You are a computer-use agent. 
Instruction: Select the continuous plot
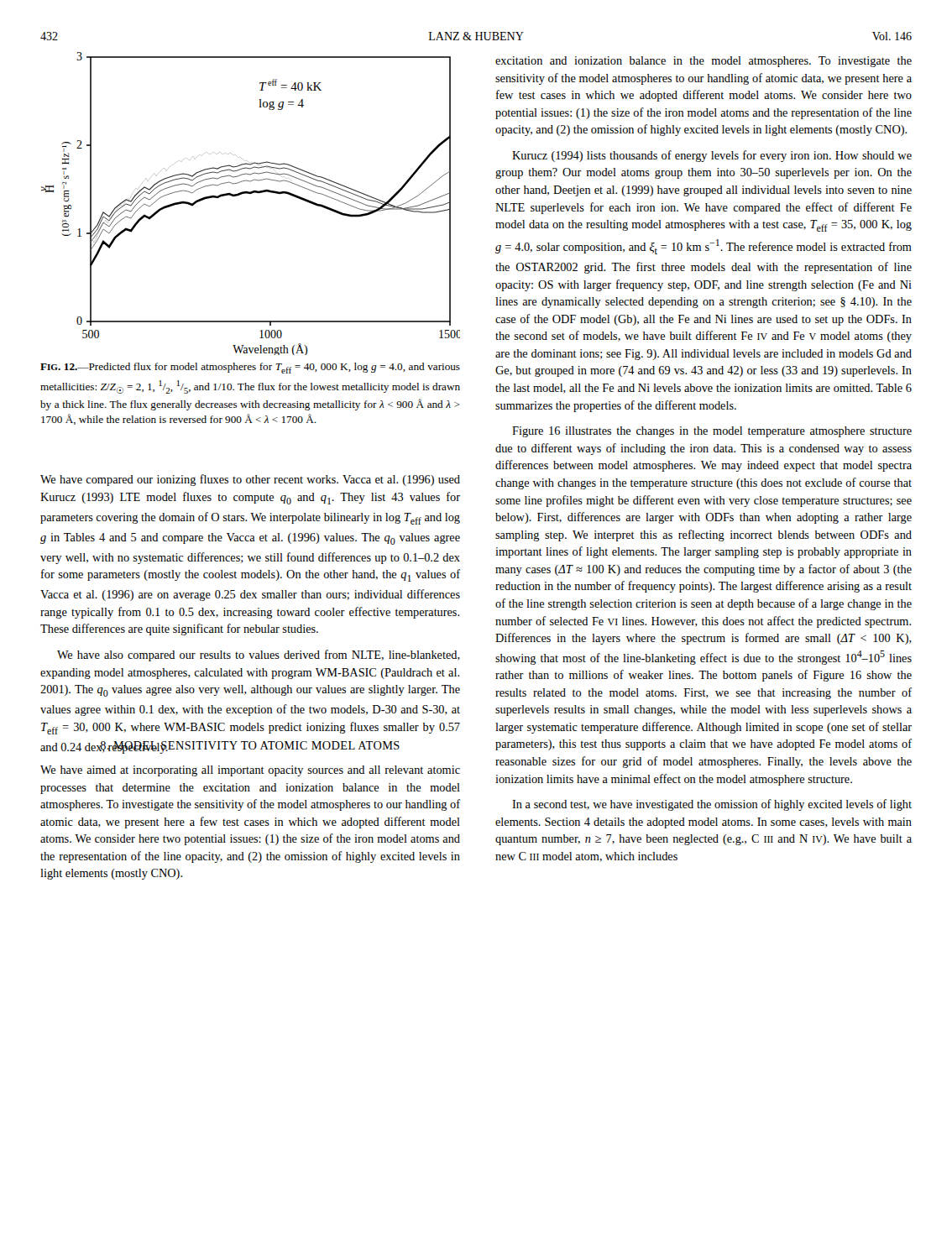coord(250,202)
